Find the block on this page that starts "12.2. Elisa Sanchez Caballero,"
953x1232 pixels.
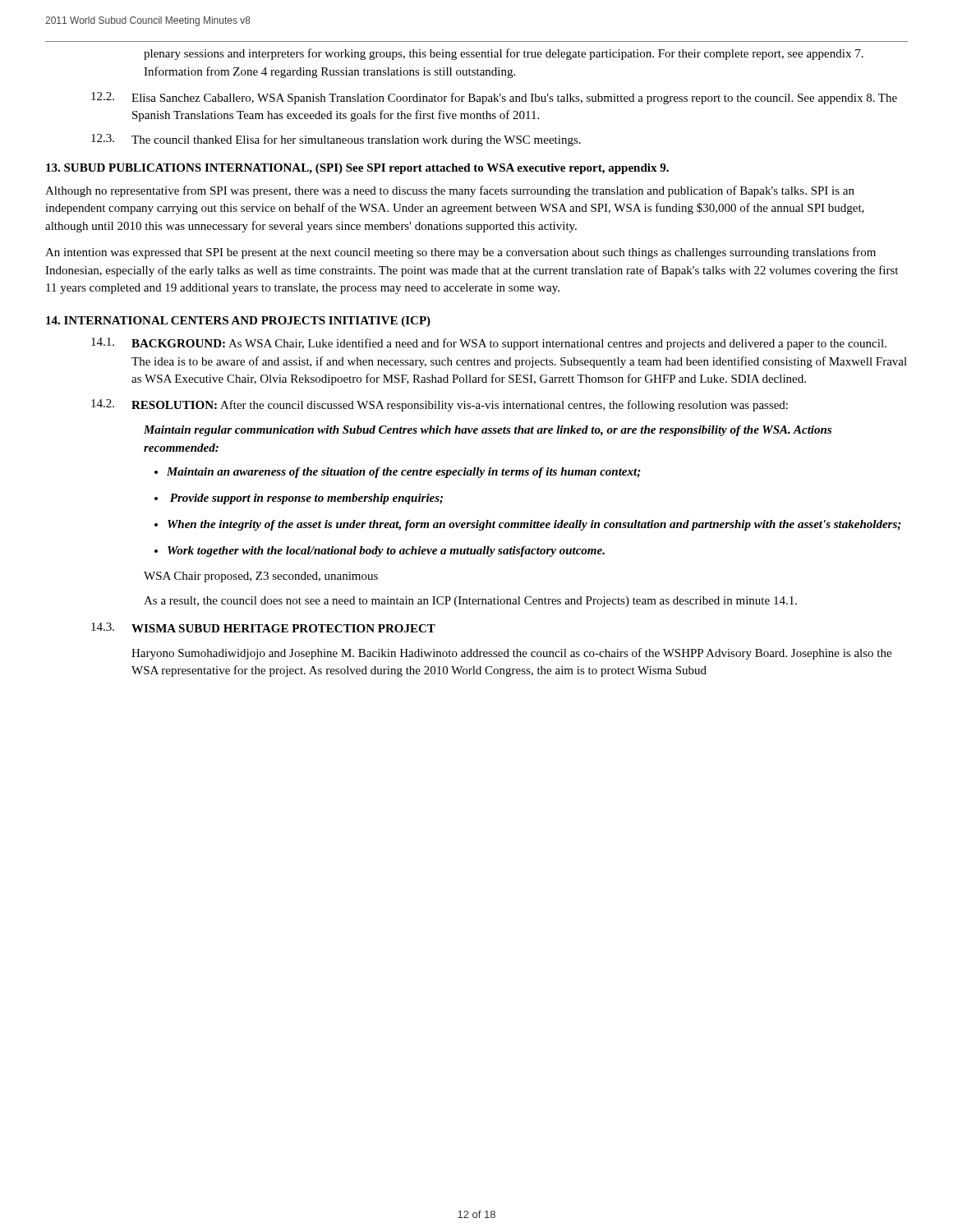[499, 107]
